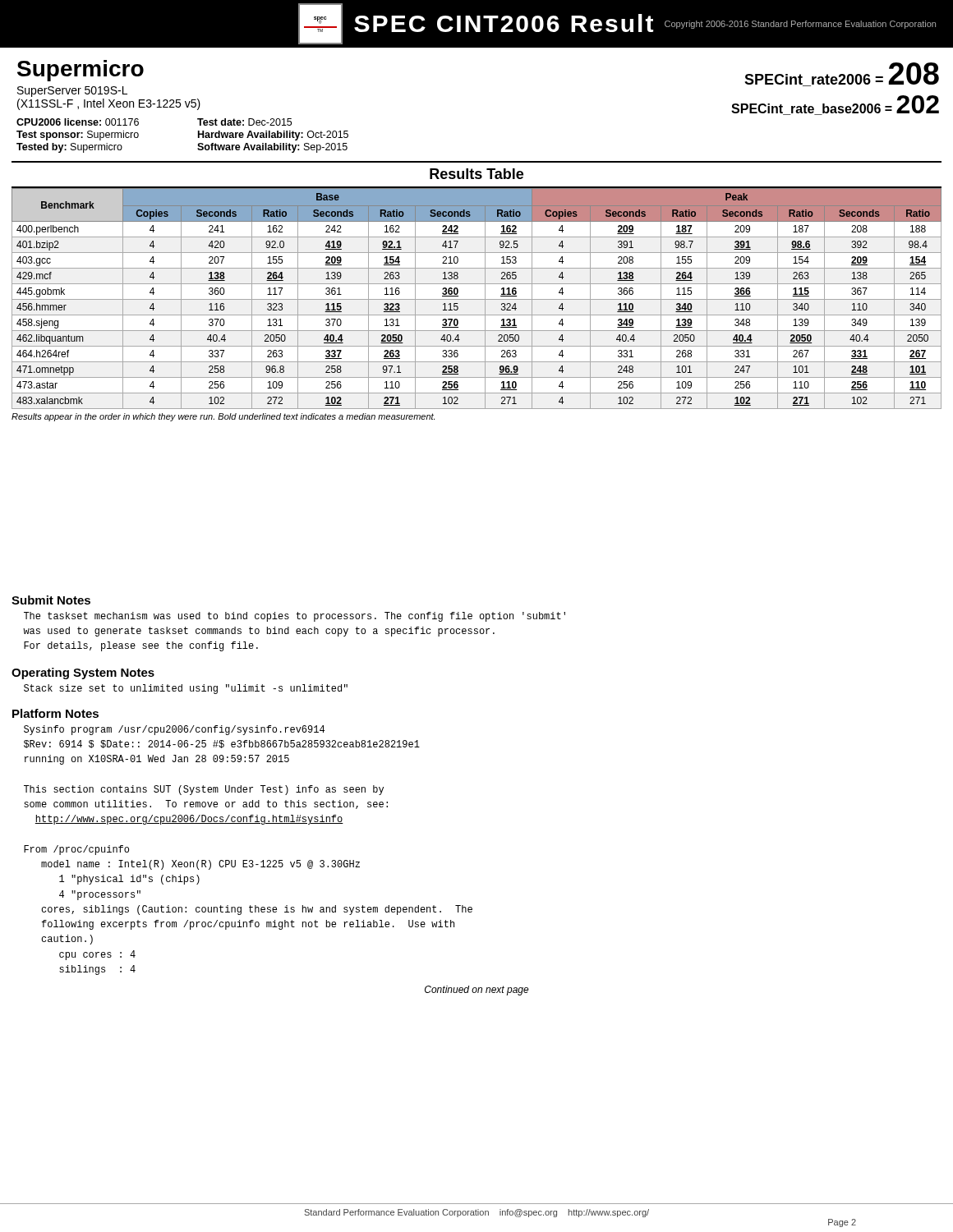Click on the text with the text "SuperServer 5019S-L"

[72, 90]
